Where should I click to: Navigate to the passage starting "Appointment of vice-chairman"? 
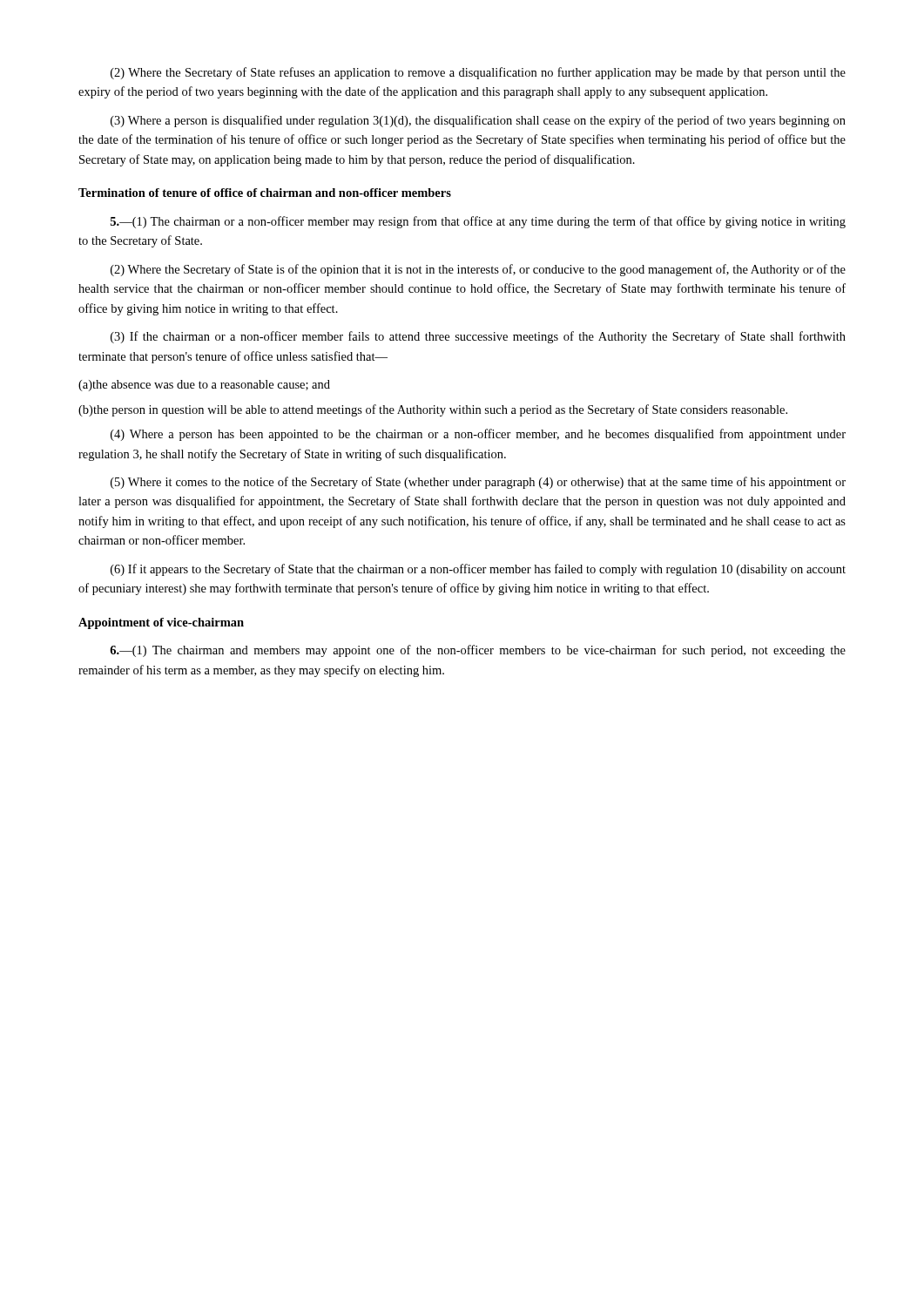click(161, 623)
